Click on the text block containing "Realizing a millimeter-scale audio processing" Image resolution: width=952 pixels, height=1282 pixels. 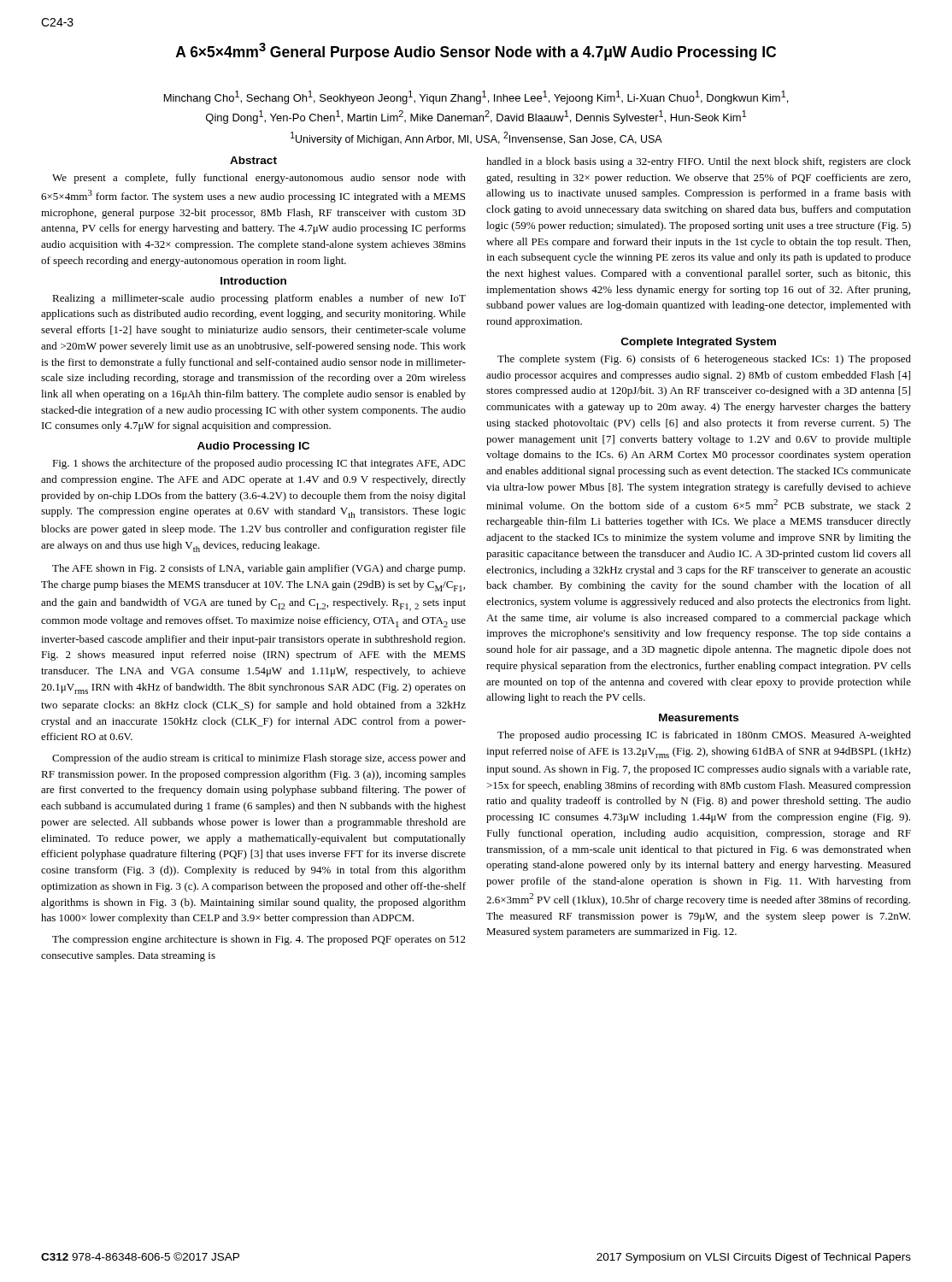[253, 362]
